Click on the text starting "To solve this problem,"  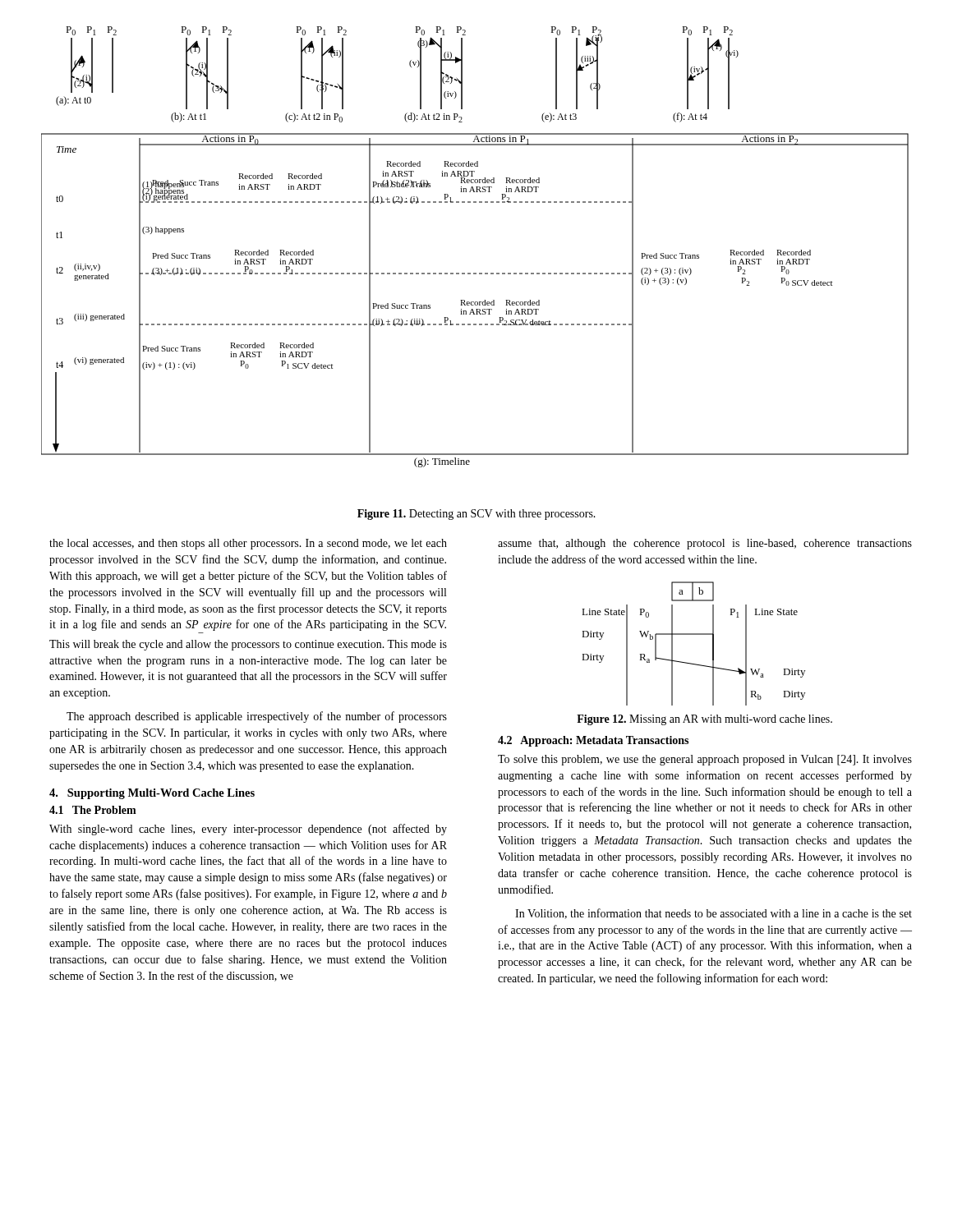[x=705, y=825]
